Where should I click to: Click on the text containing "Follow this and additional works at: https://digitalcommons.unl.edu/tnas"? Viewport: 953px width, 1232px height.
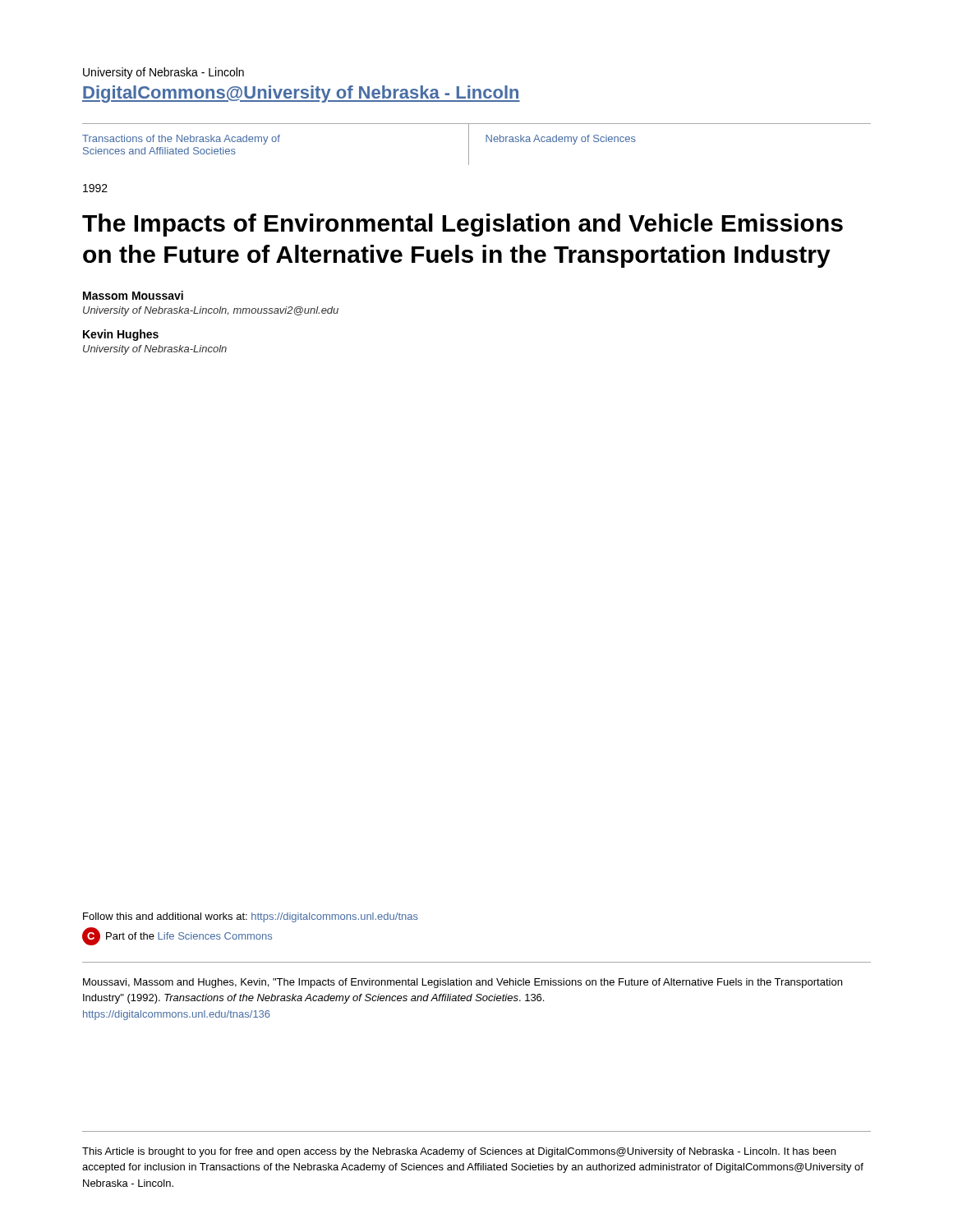[250, 916]
